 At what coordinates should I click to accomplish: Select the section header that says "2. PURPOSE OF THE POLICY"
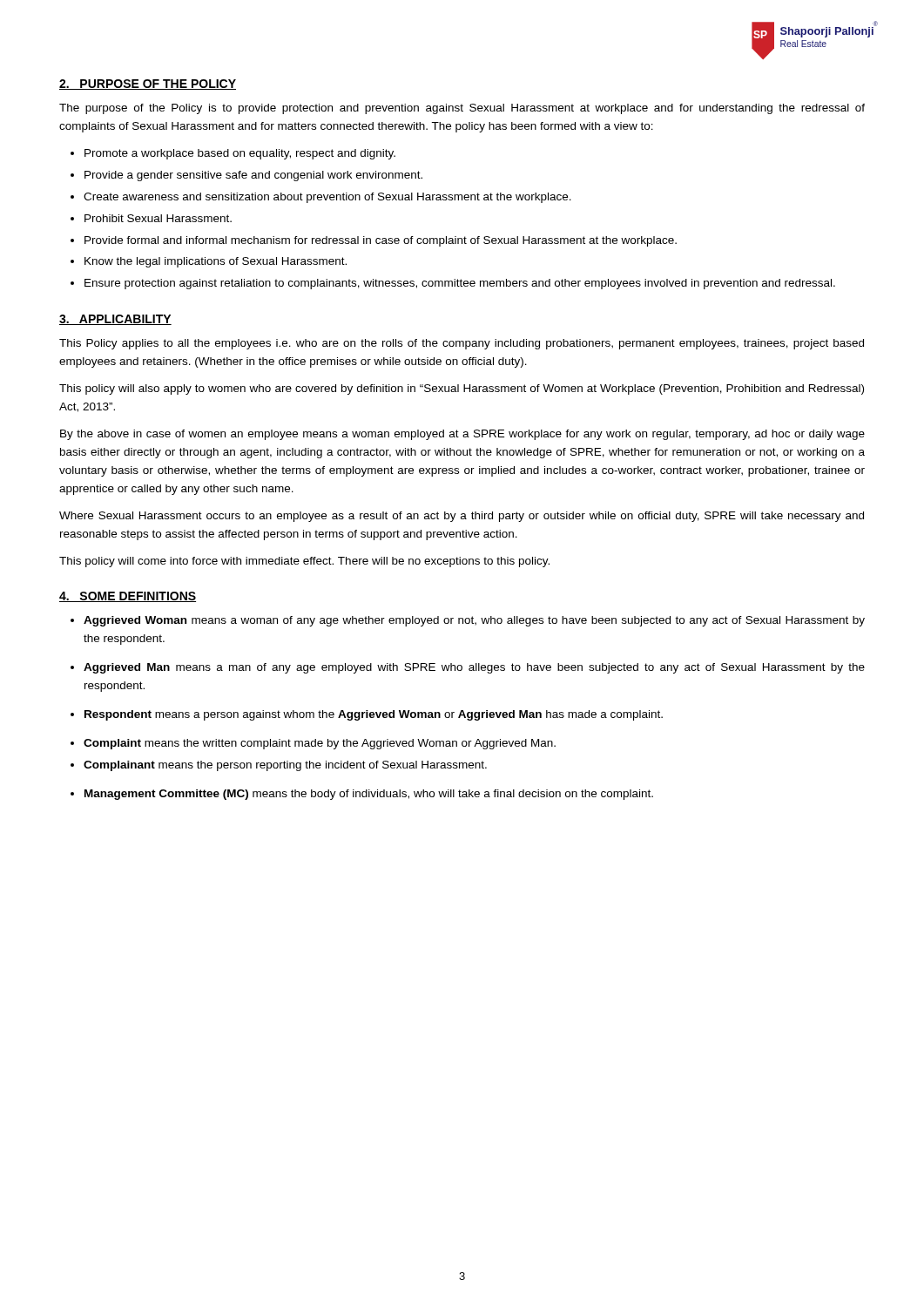pos(148,84)
